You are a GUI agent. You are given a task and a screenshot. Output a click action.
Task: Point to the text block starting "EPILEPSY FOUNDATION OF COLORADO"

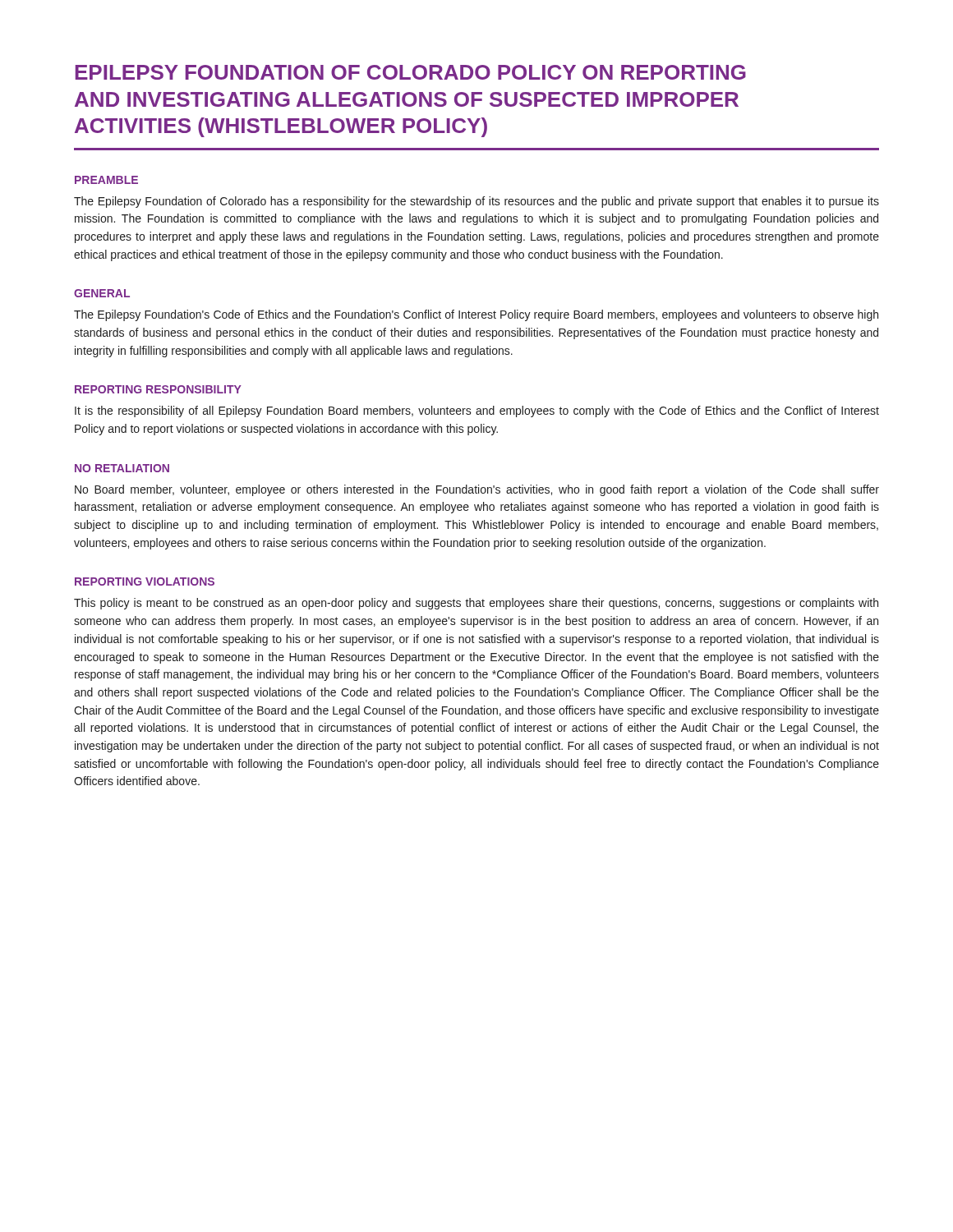click(x=476, y=105)
